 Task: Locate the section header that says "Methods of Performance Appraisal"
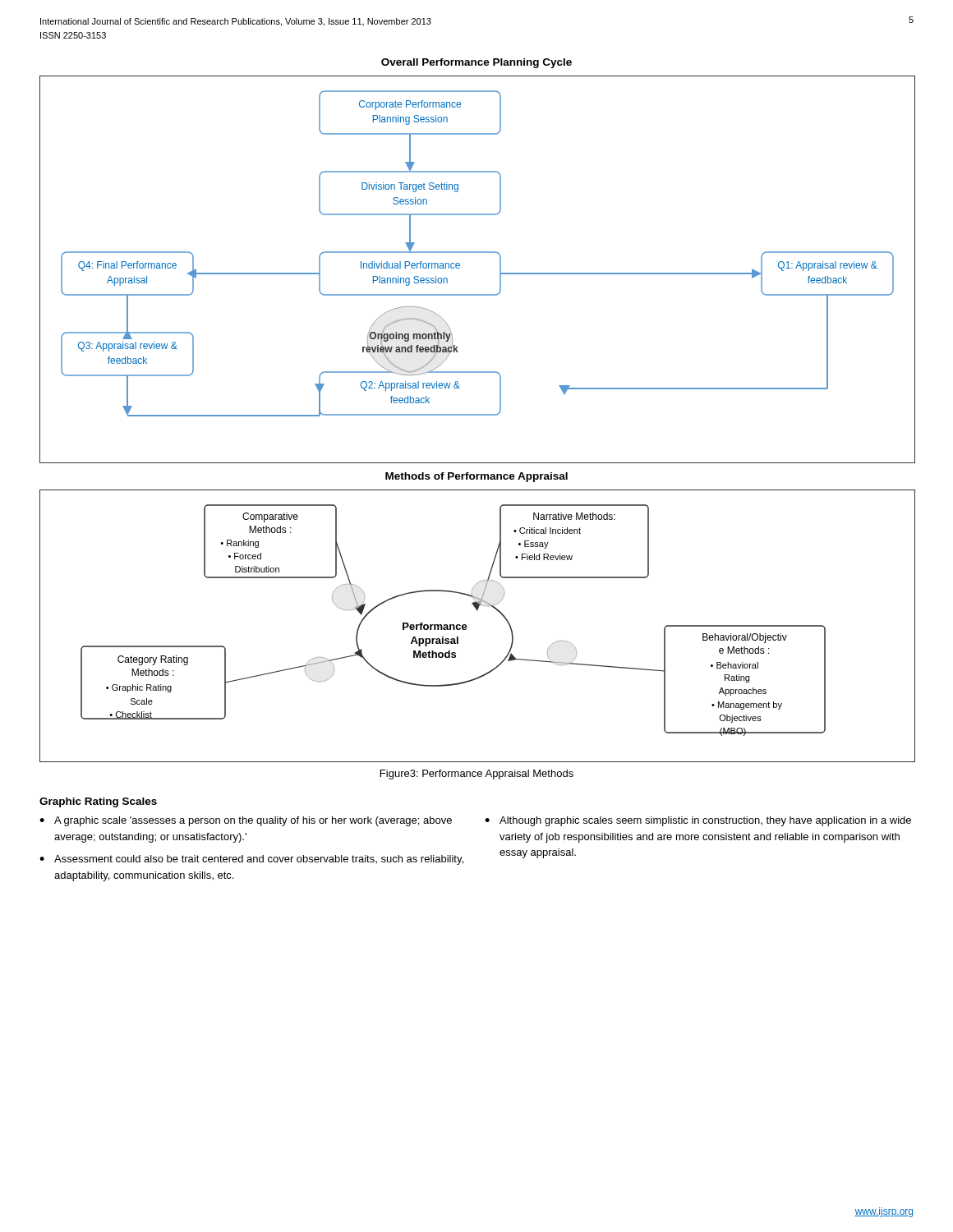pos(476,476)
